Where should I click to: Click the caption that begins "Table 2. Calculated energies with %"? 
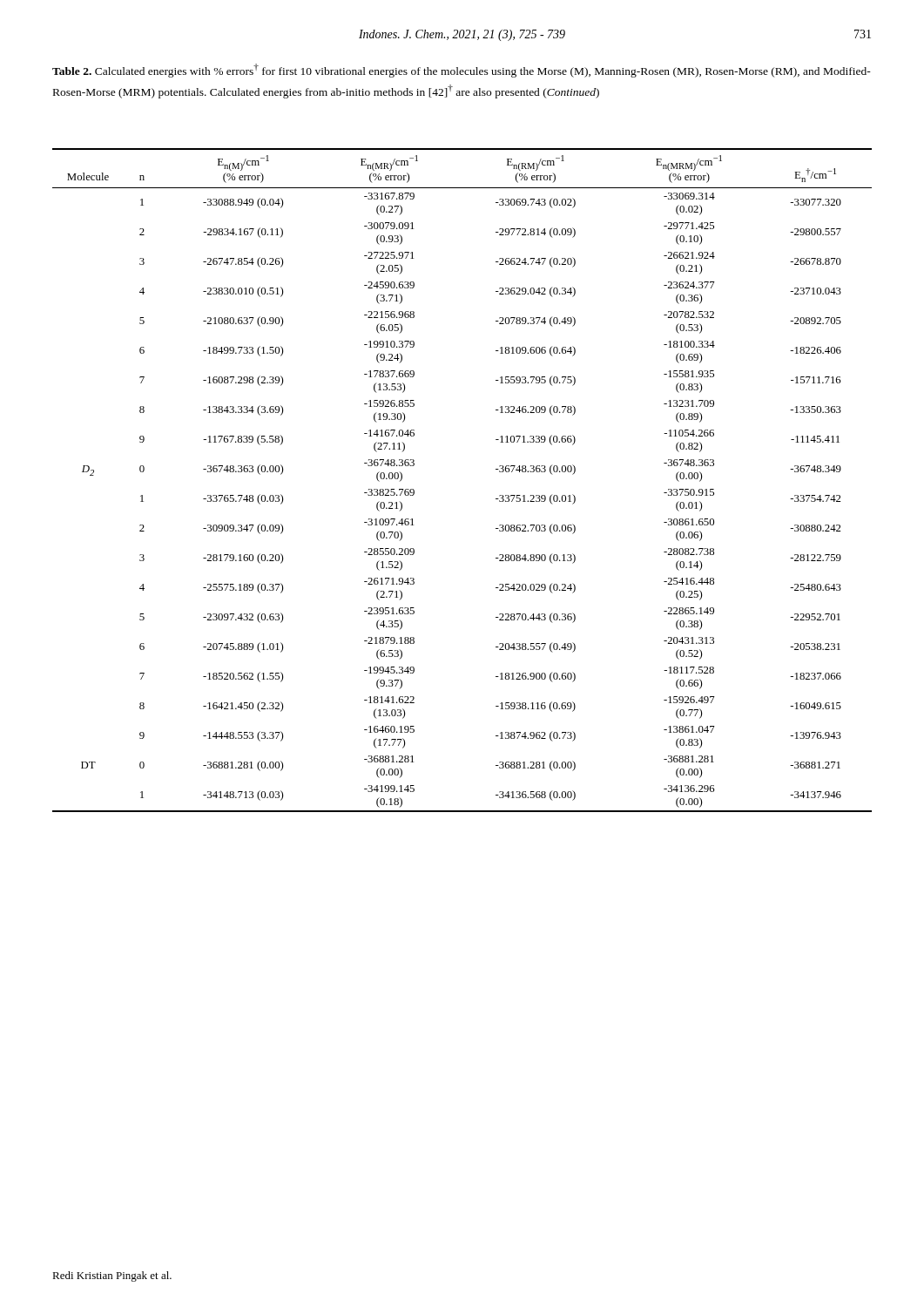(x=461, y=80)
